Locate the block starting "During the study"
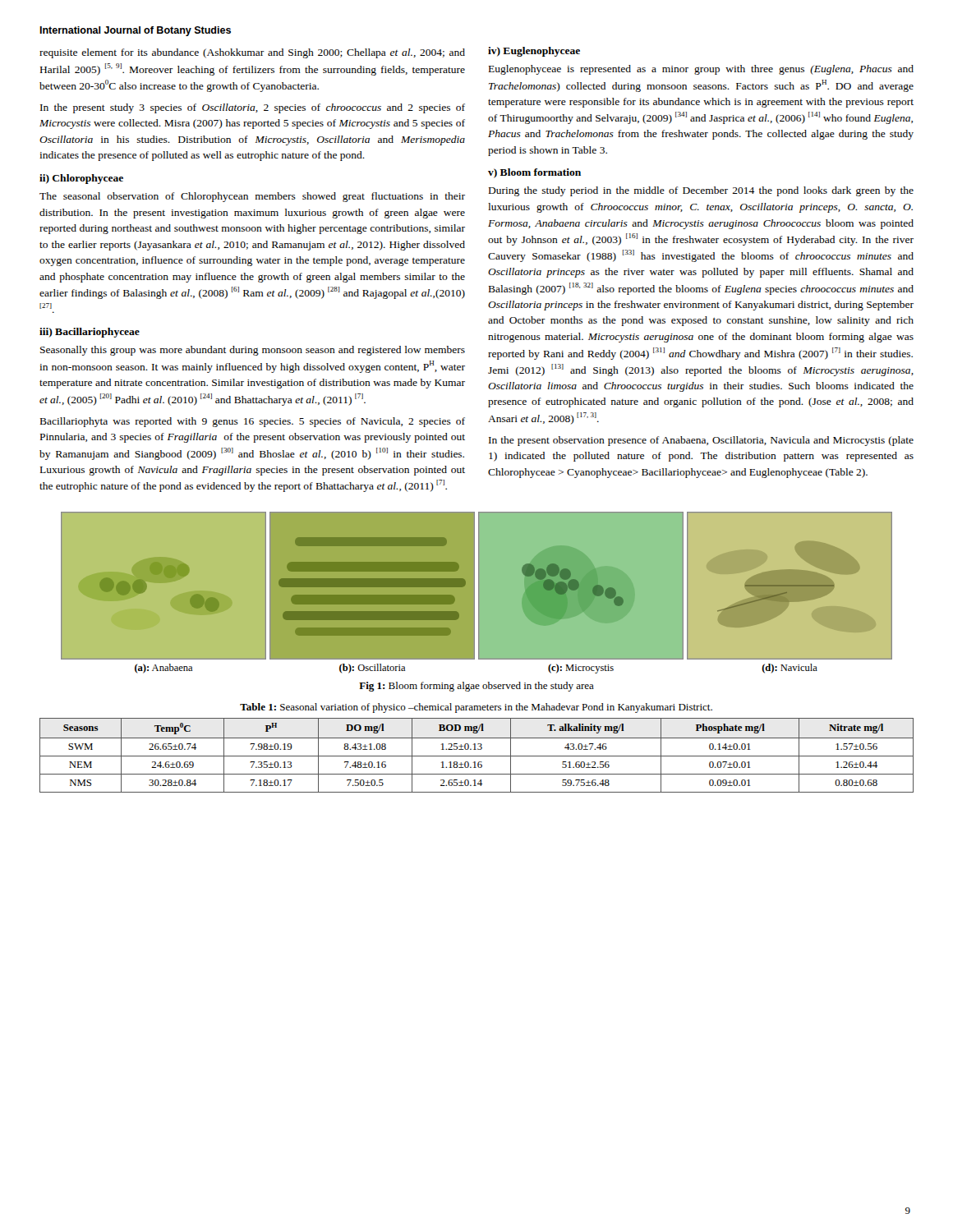 click(x=701, y=304)
